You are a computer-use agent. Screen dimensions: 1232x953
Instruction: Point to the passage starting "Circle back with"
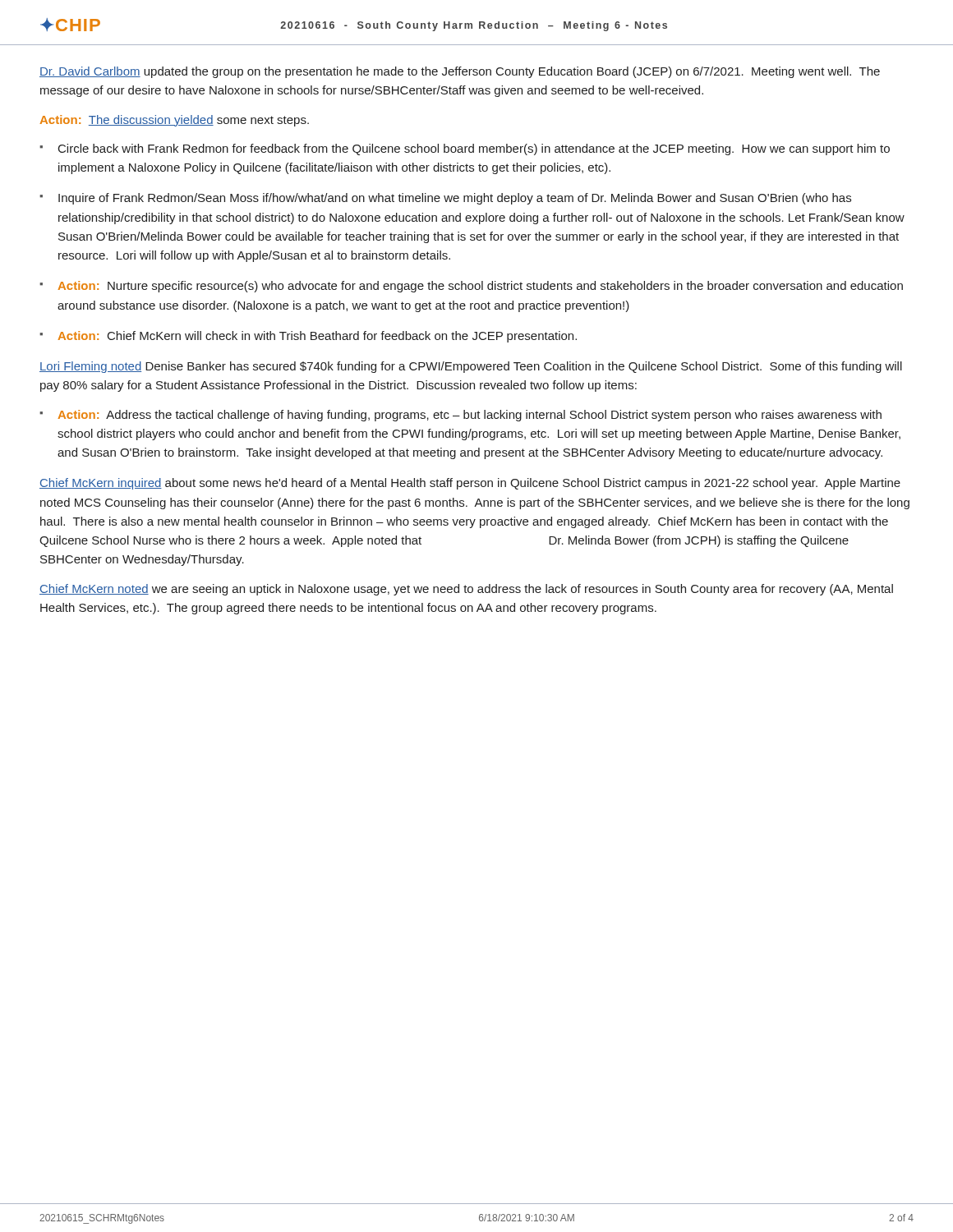pyautogui.click(x=474, y=158)
